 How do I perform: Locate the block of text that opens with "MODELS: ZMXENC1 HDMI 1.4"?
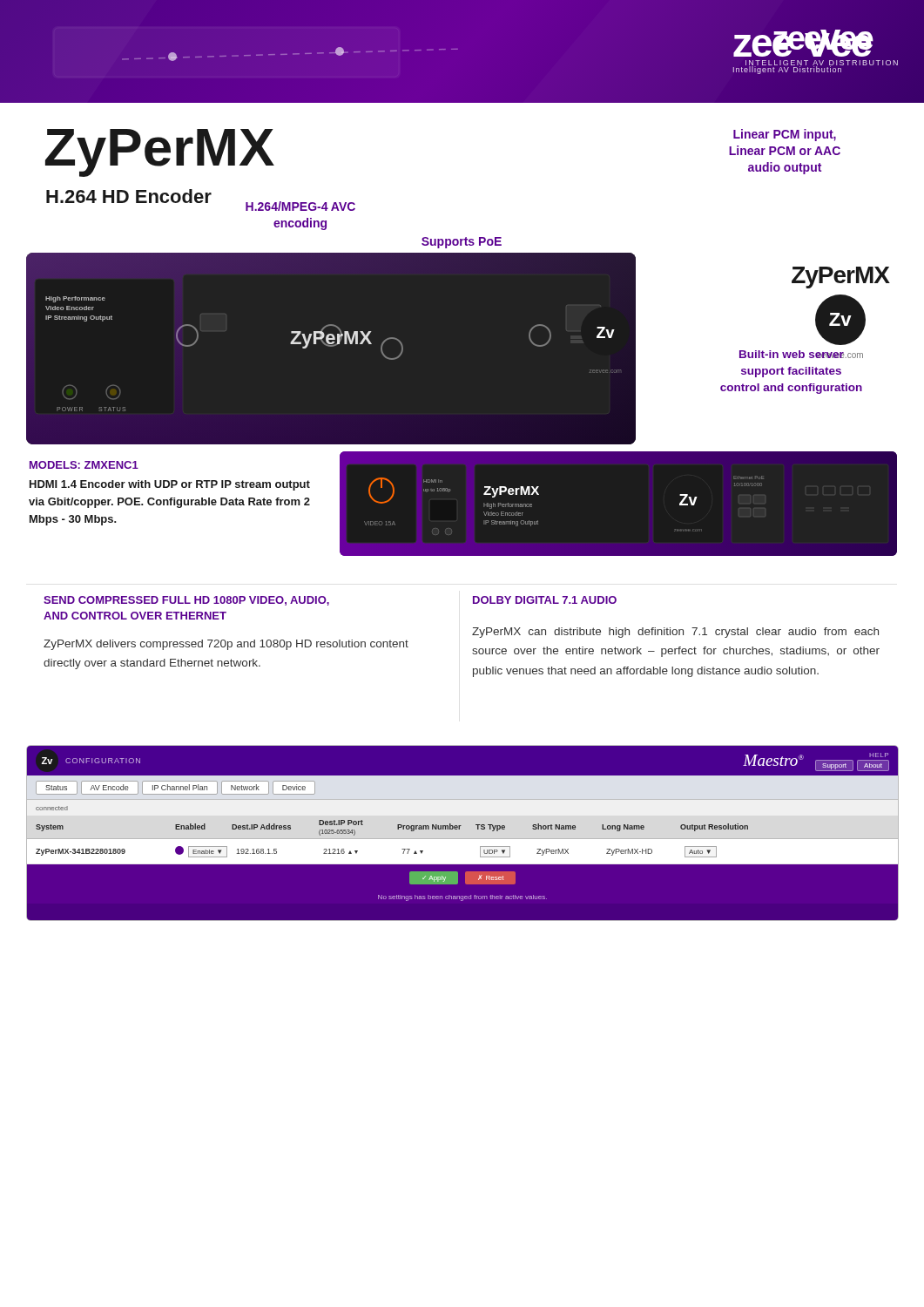(x=172, y=493)
